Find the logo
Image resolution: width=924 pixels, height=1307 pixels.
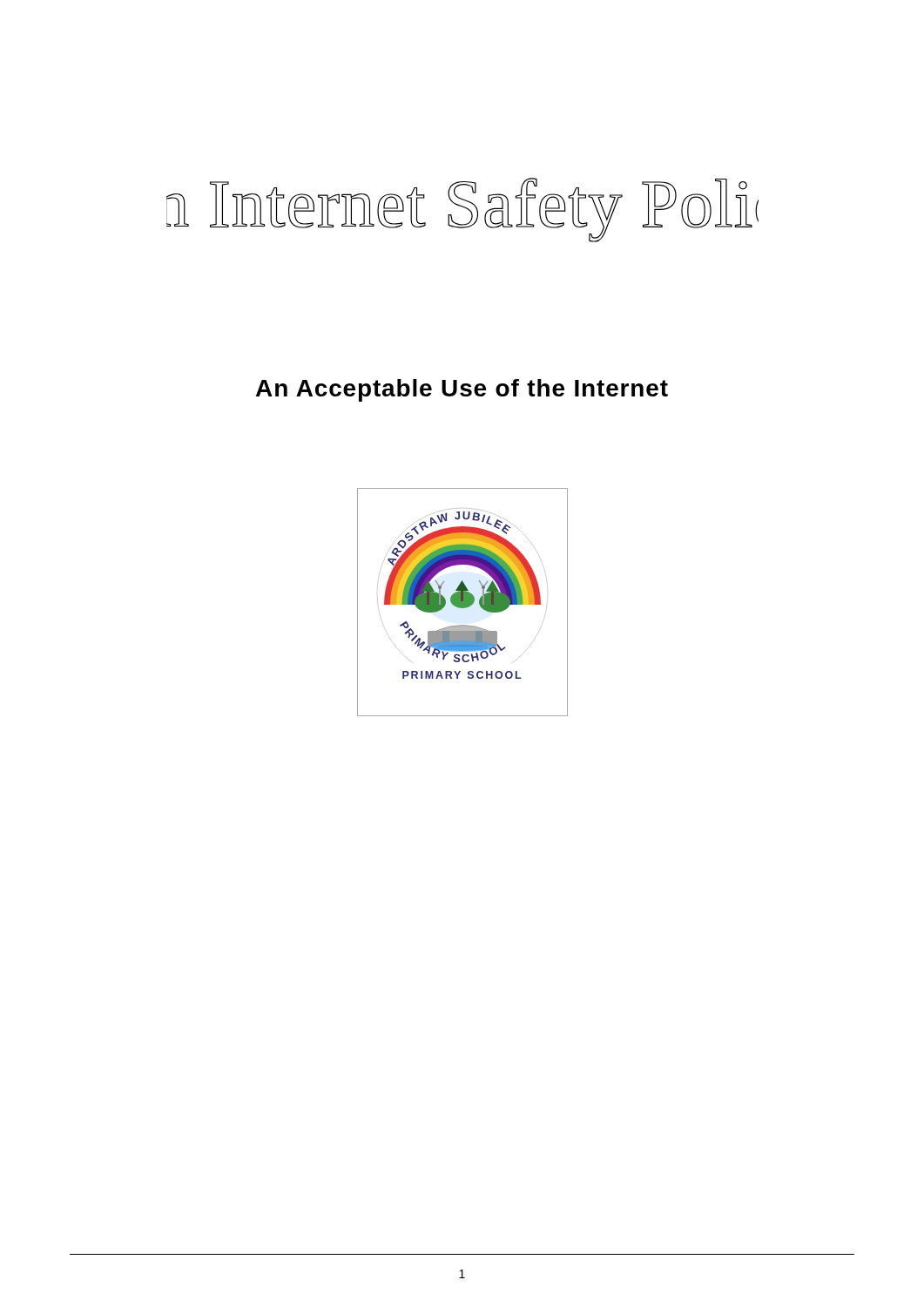[462, 602]
